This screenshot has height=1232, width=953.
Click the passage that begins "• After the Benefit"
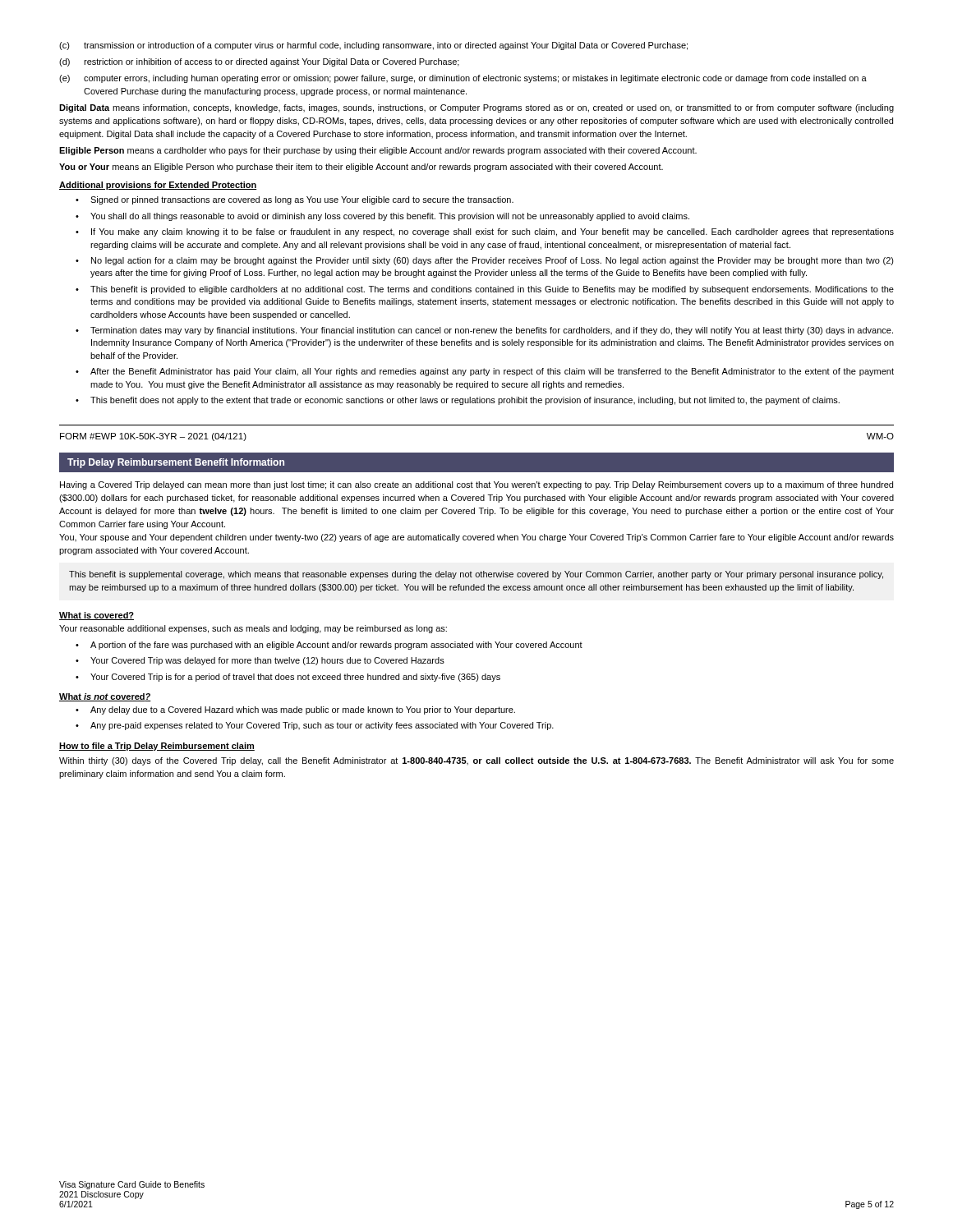coord(485,378)
